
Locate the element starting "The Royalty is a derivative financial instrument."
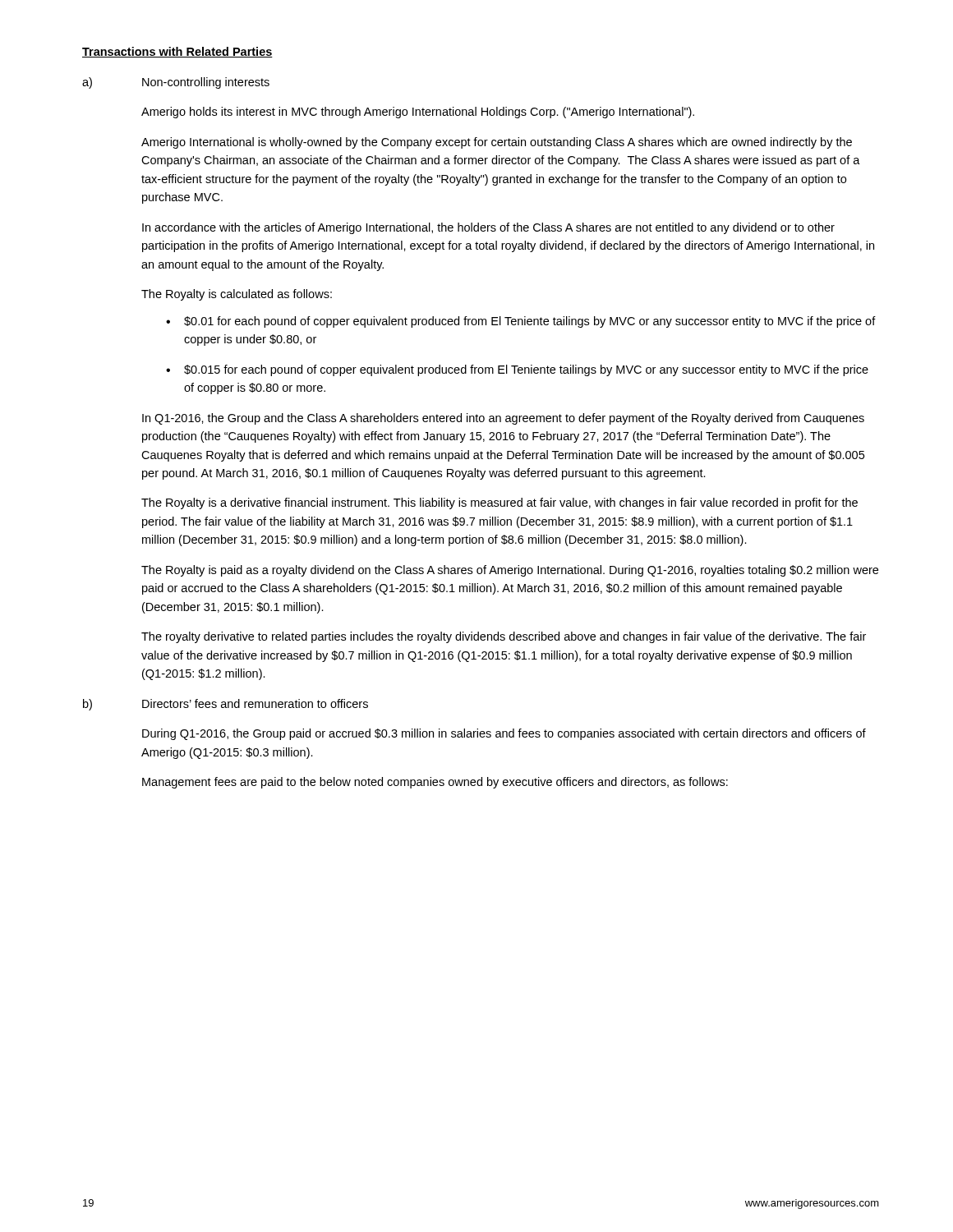tap(500, 522)
